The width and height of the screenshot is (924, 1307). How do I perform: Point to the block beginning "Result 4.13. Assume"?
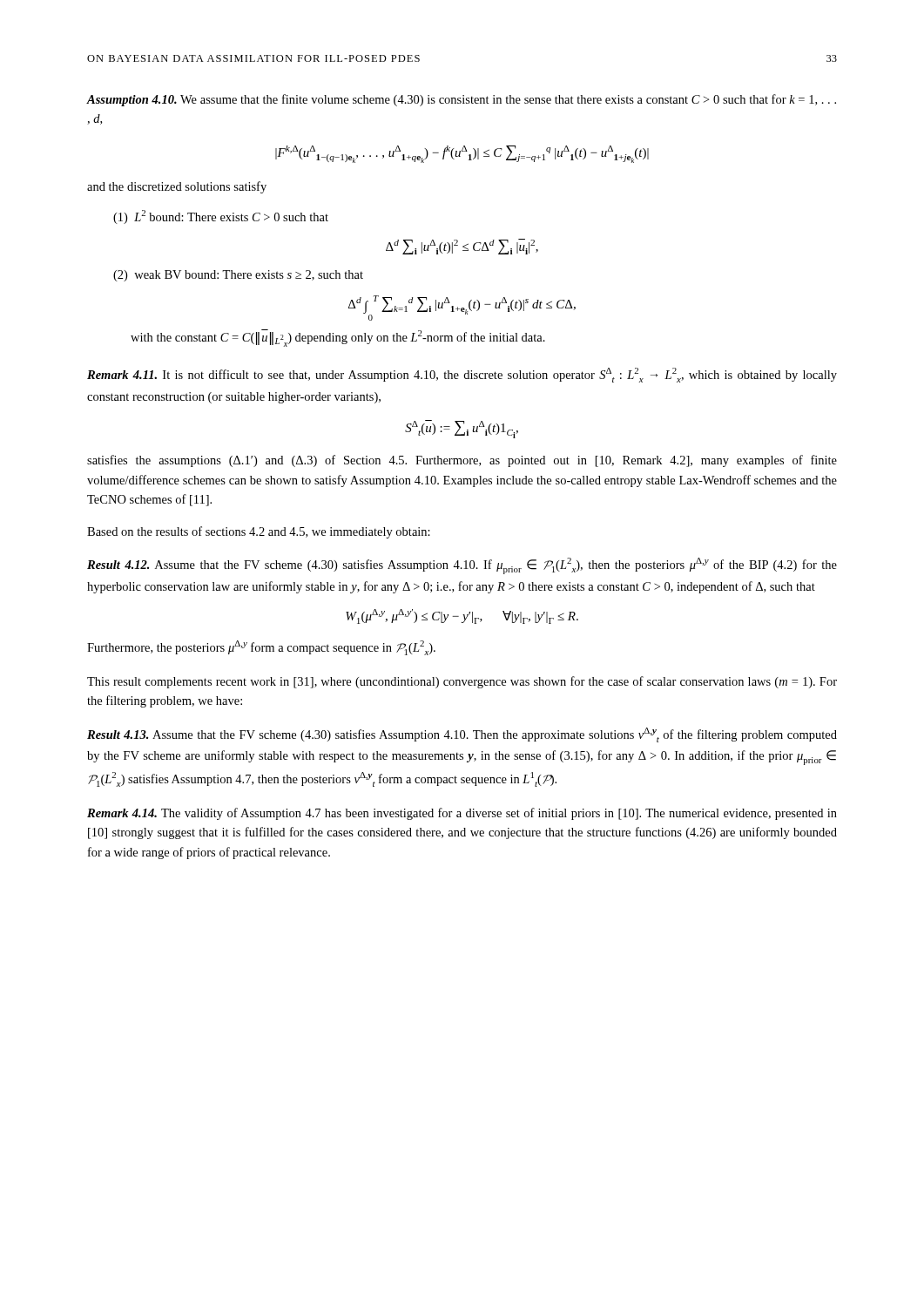tap(462, 757)
